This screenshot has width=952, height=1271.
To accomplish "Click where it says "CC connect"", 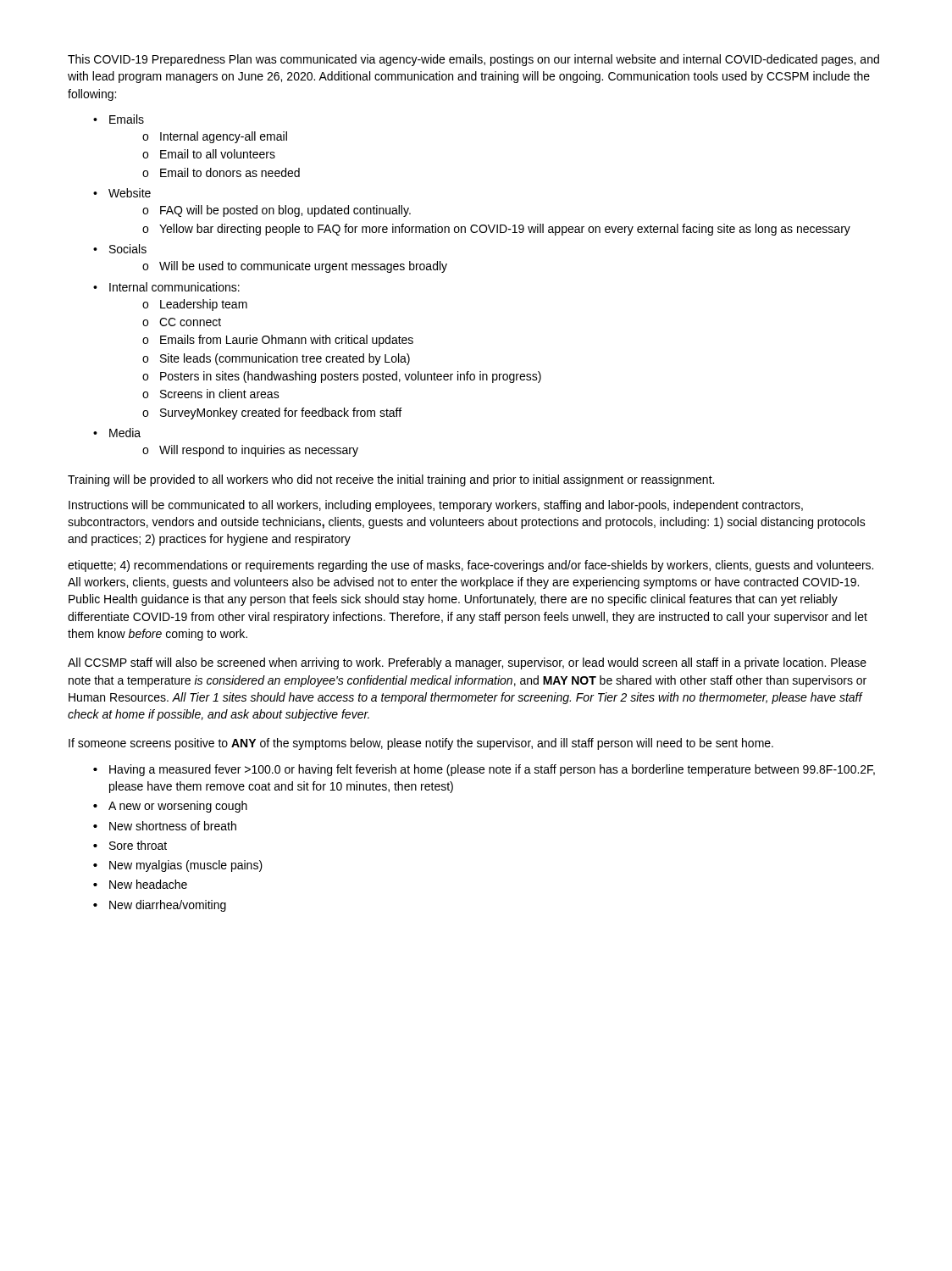I will (190, 322).
